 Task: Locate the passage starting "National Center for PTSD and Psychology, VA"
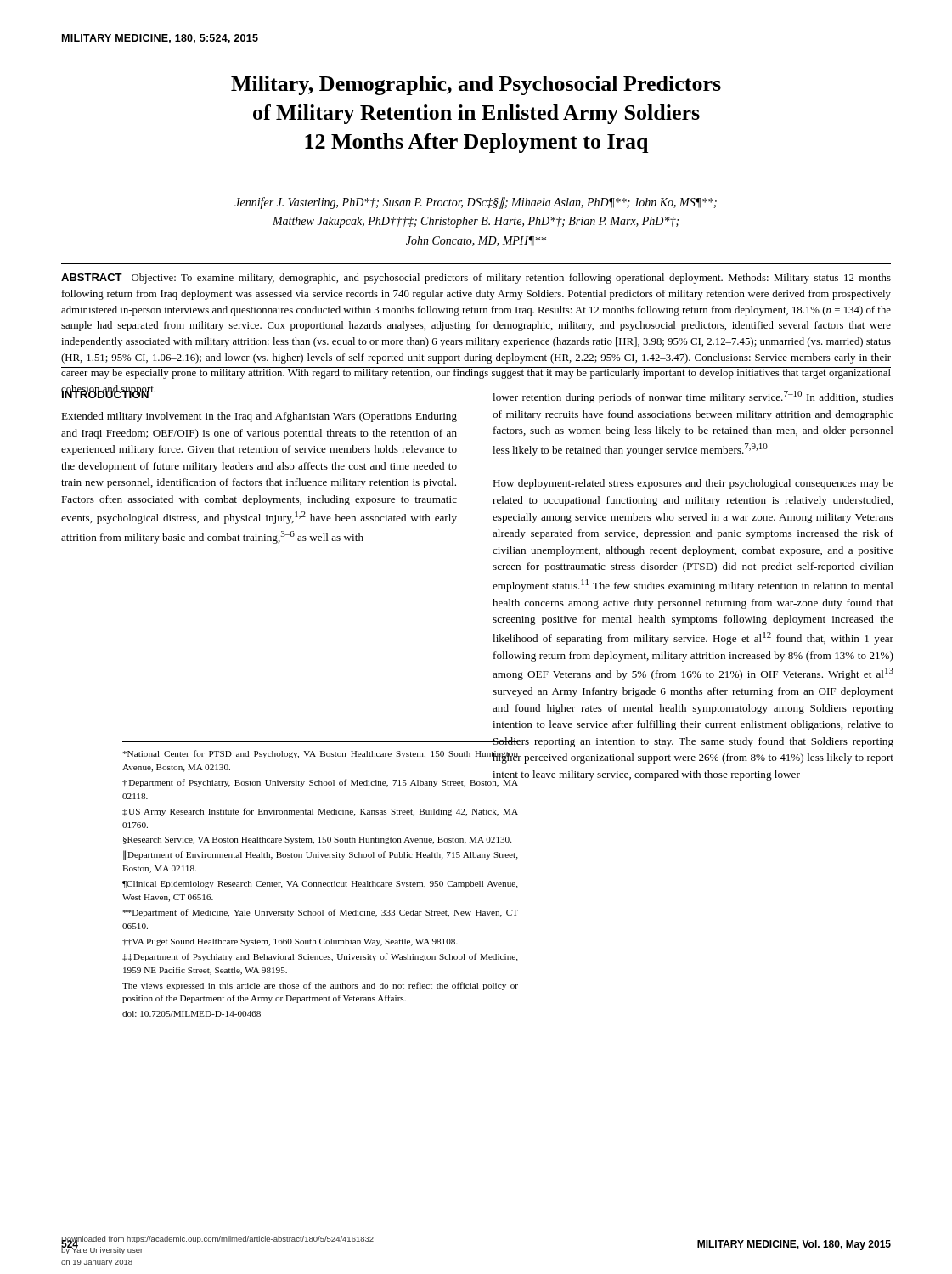coord(320,884)
